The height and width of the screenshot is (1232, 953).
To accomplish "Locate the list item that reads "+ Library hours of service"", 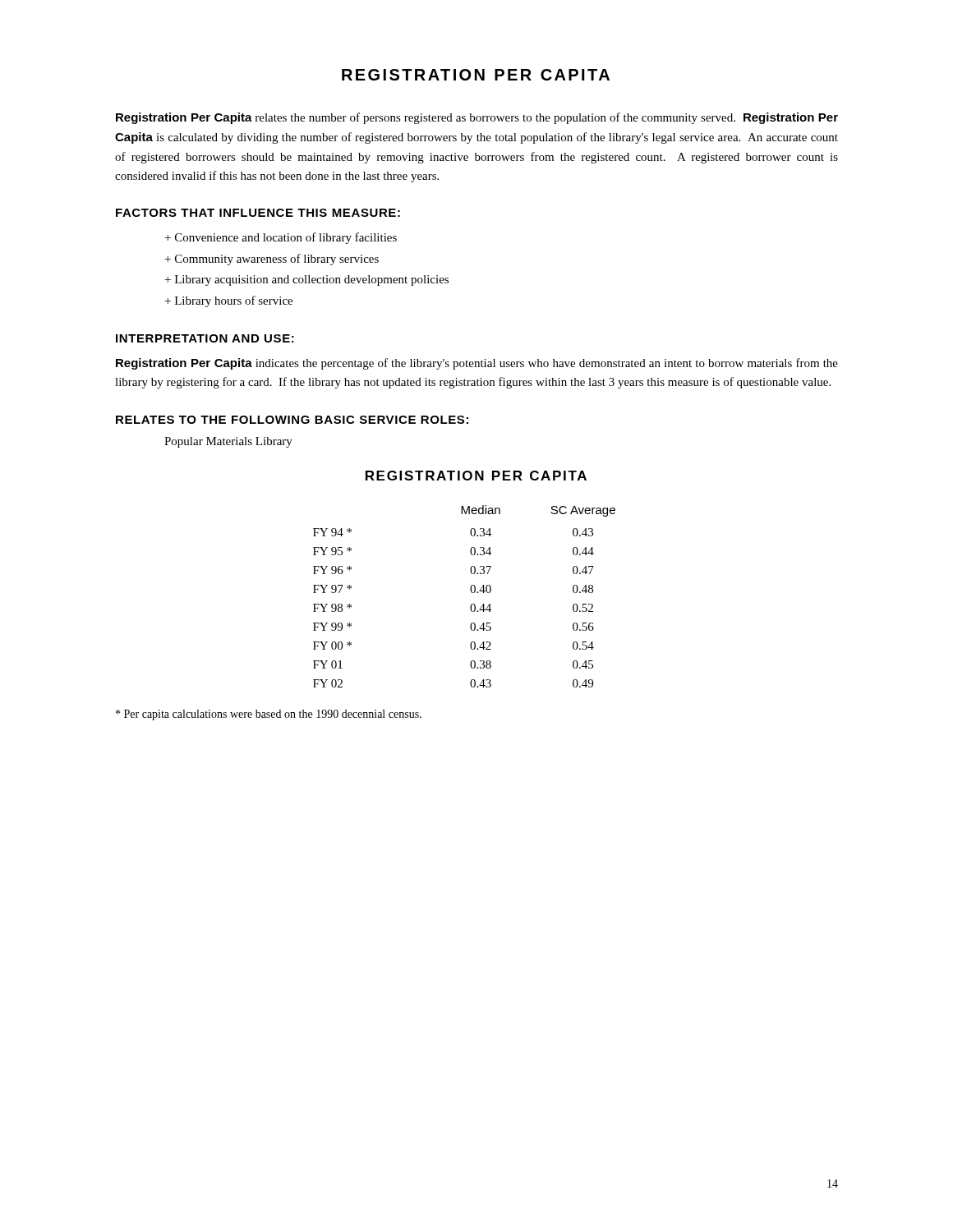I will click(229, 300).
